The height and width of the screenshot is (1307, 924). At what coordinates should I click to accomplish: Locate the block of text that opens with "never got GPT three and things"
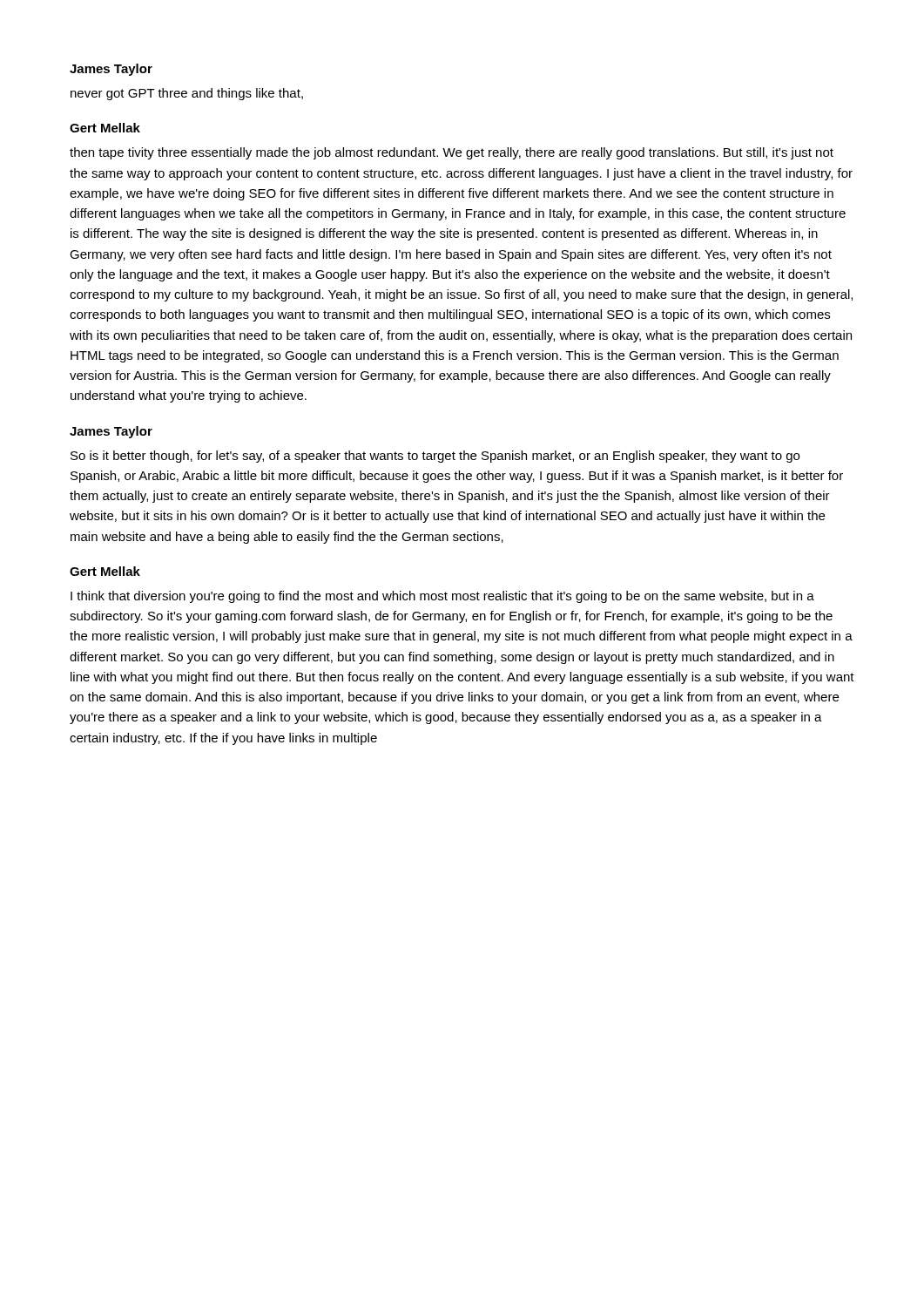187,94
